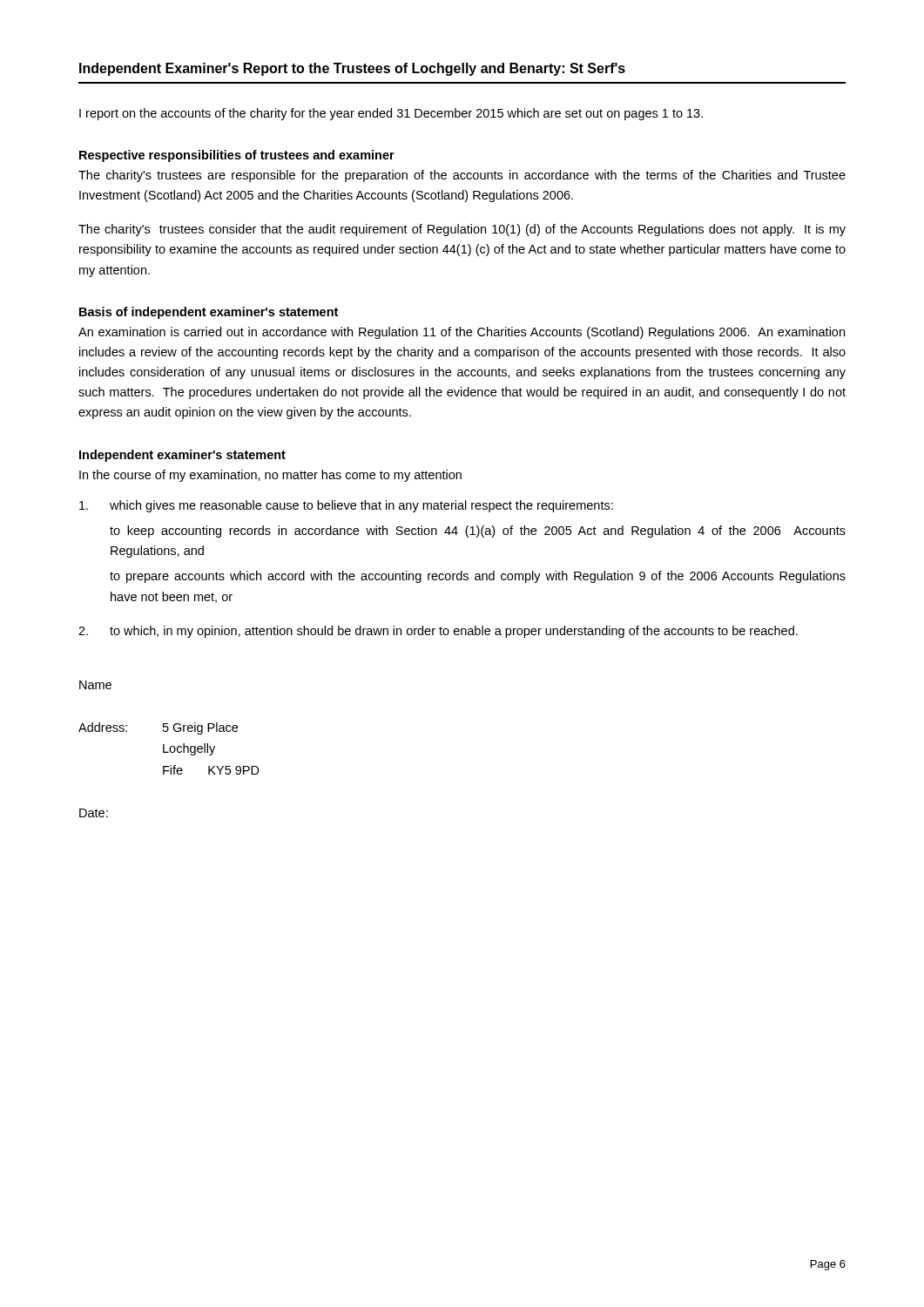Point to the block beginning "An examination is carried out in accordance with"

coord(462,372)
